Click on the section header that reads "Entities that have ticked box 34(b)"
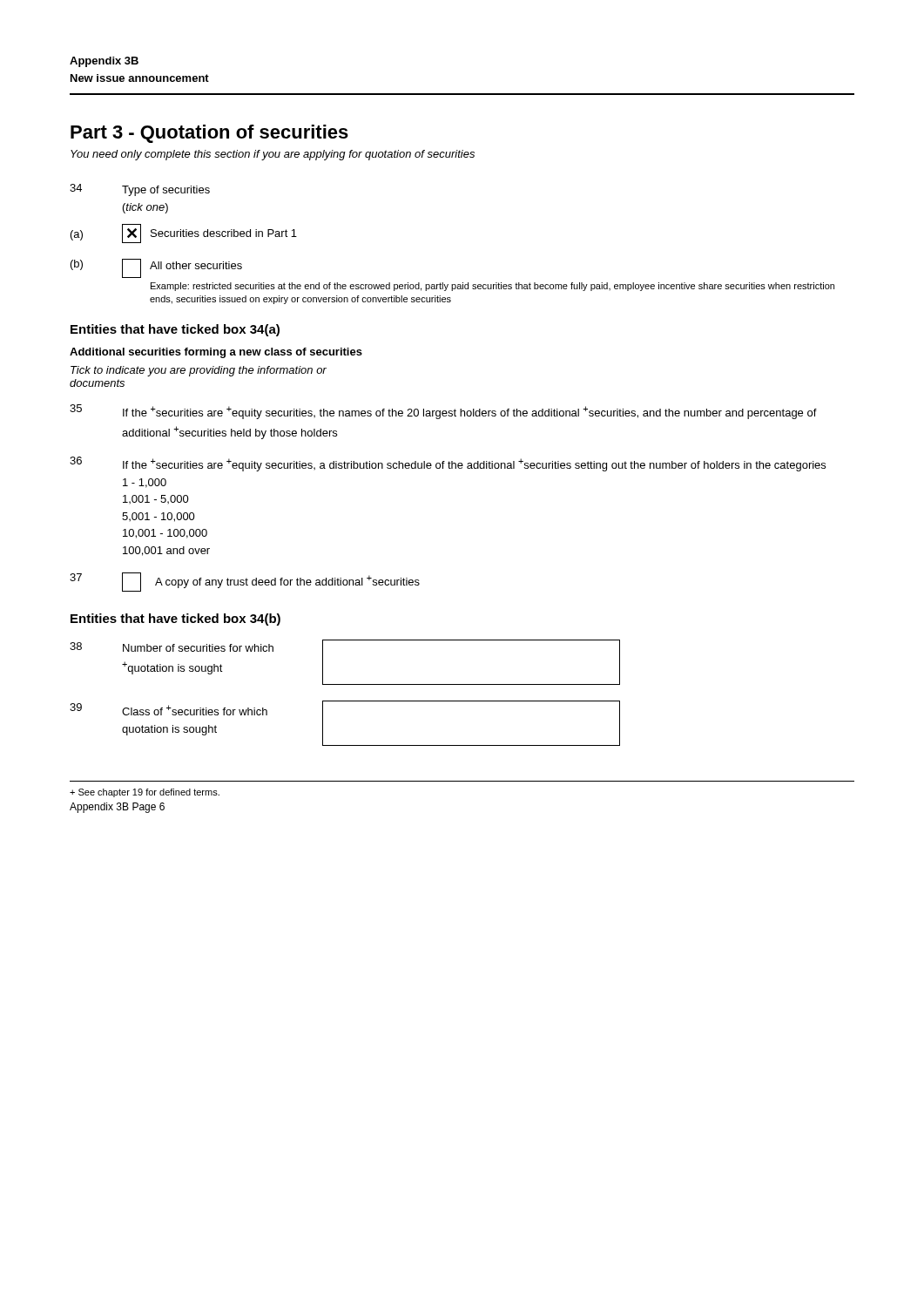 point(175,618)
